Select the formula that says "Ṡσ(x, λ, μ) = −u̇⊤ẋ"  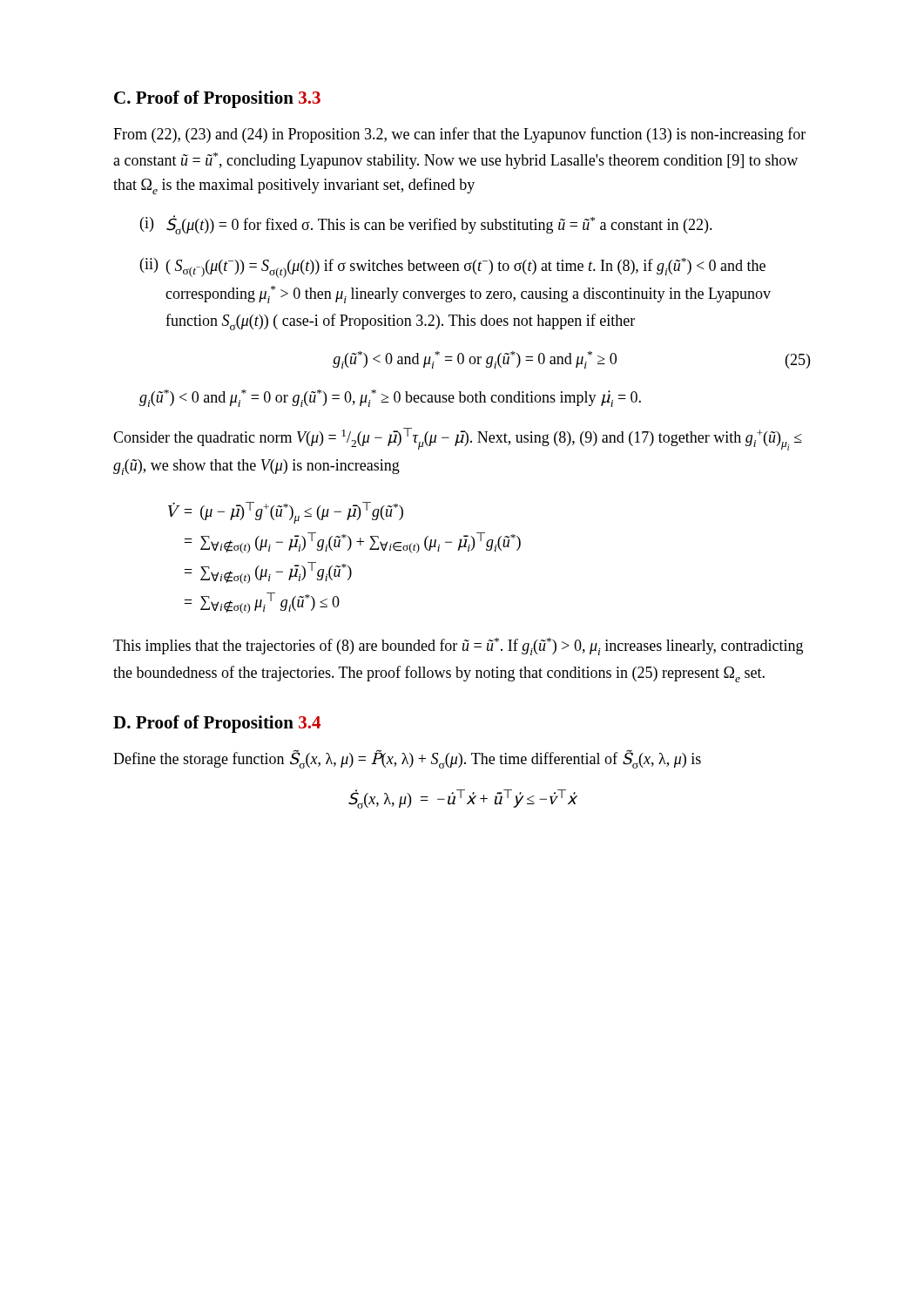pos(462,799)
